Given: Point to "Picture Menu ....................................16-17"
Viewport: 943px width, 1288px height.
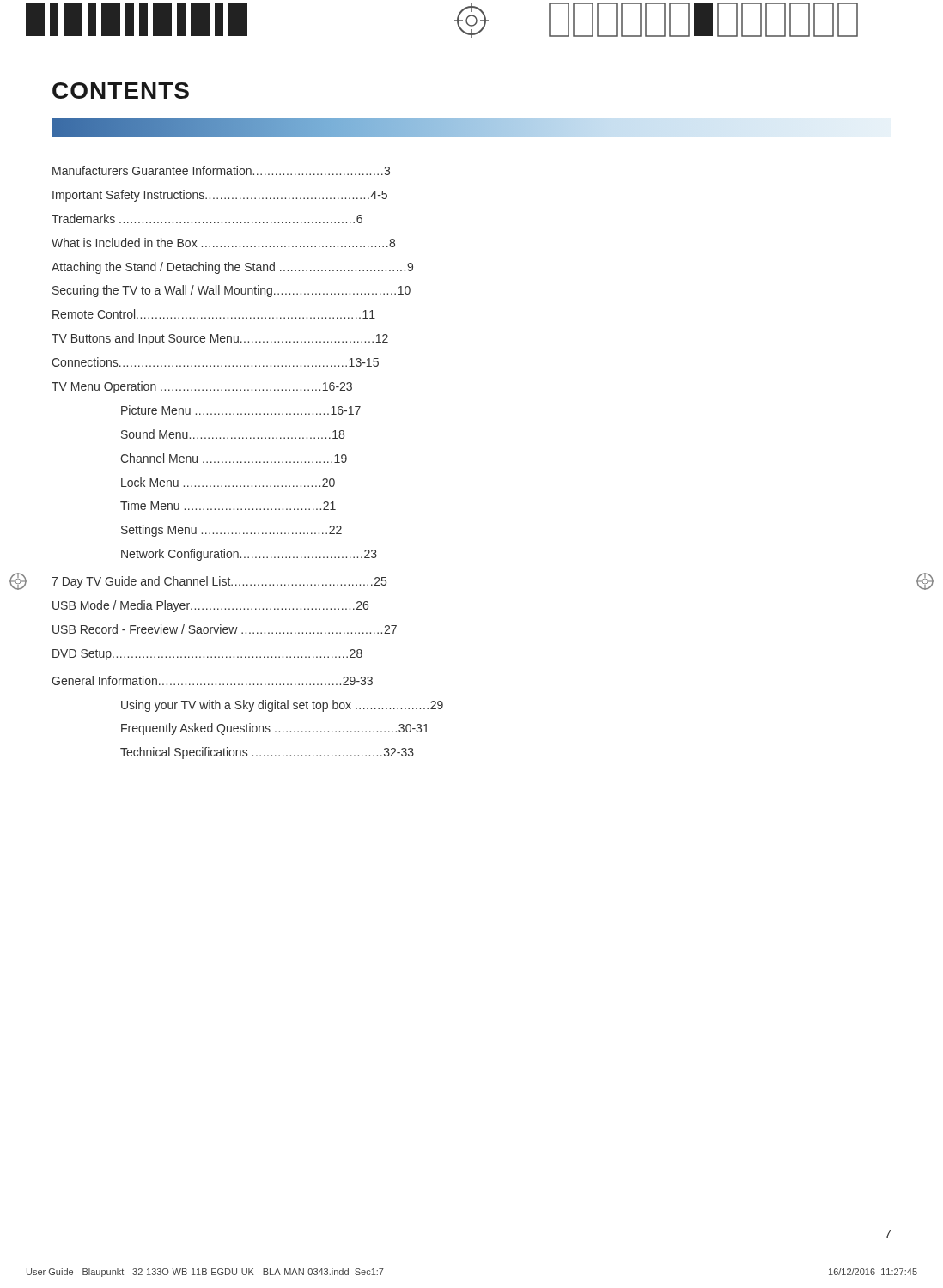Looking at the screenshot, I should point(241,410).
